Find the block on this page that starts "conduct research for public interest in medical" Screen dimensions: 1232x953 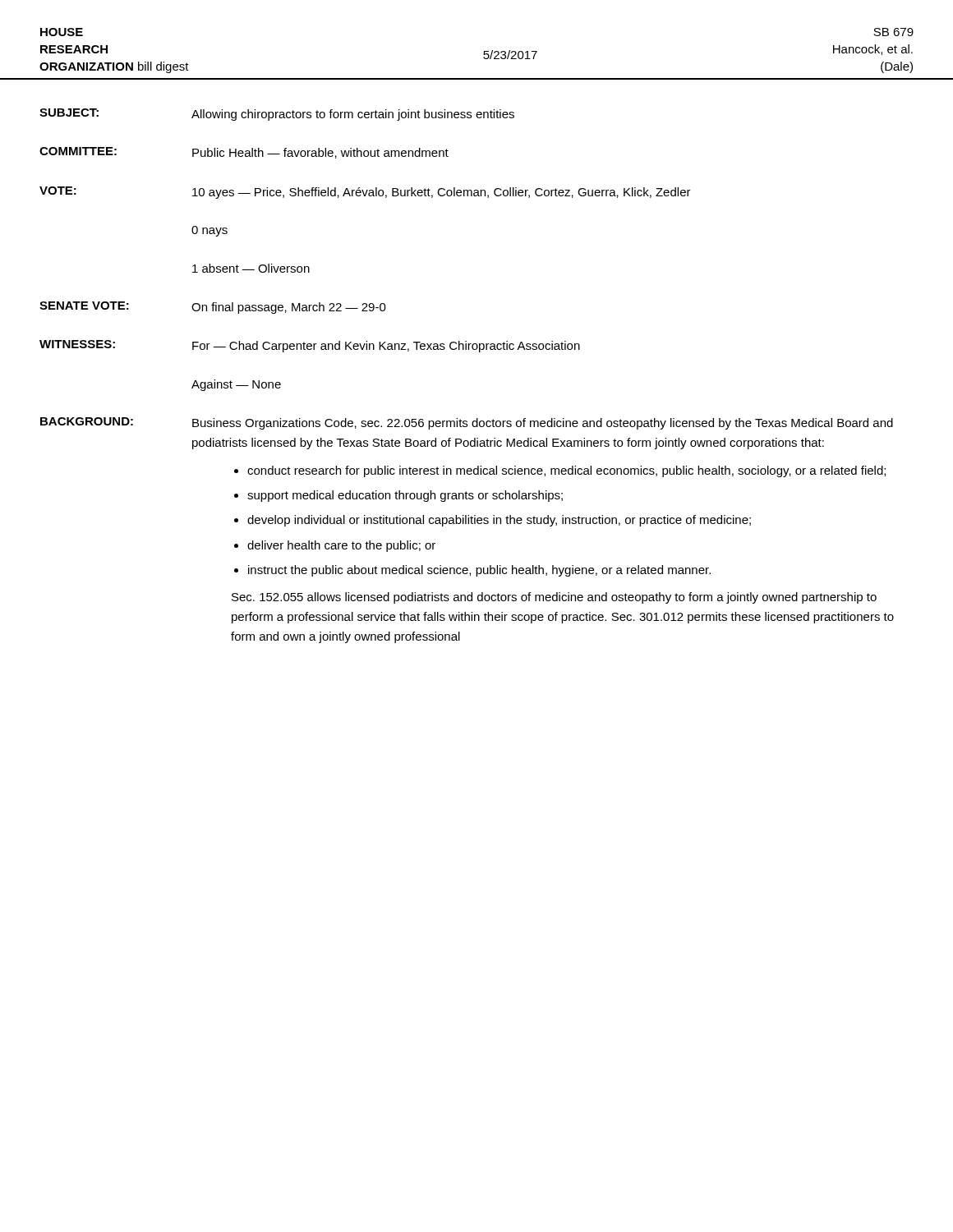pos(567,470)
